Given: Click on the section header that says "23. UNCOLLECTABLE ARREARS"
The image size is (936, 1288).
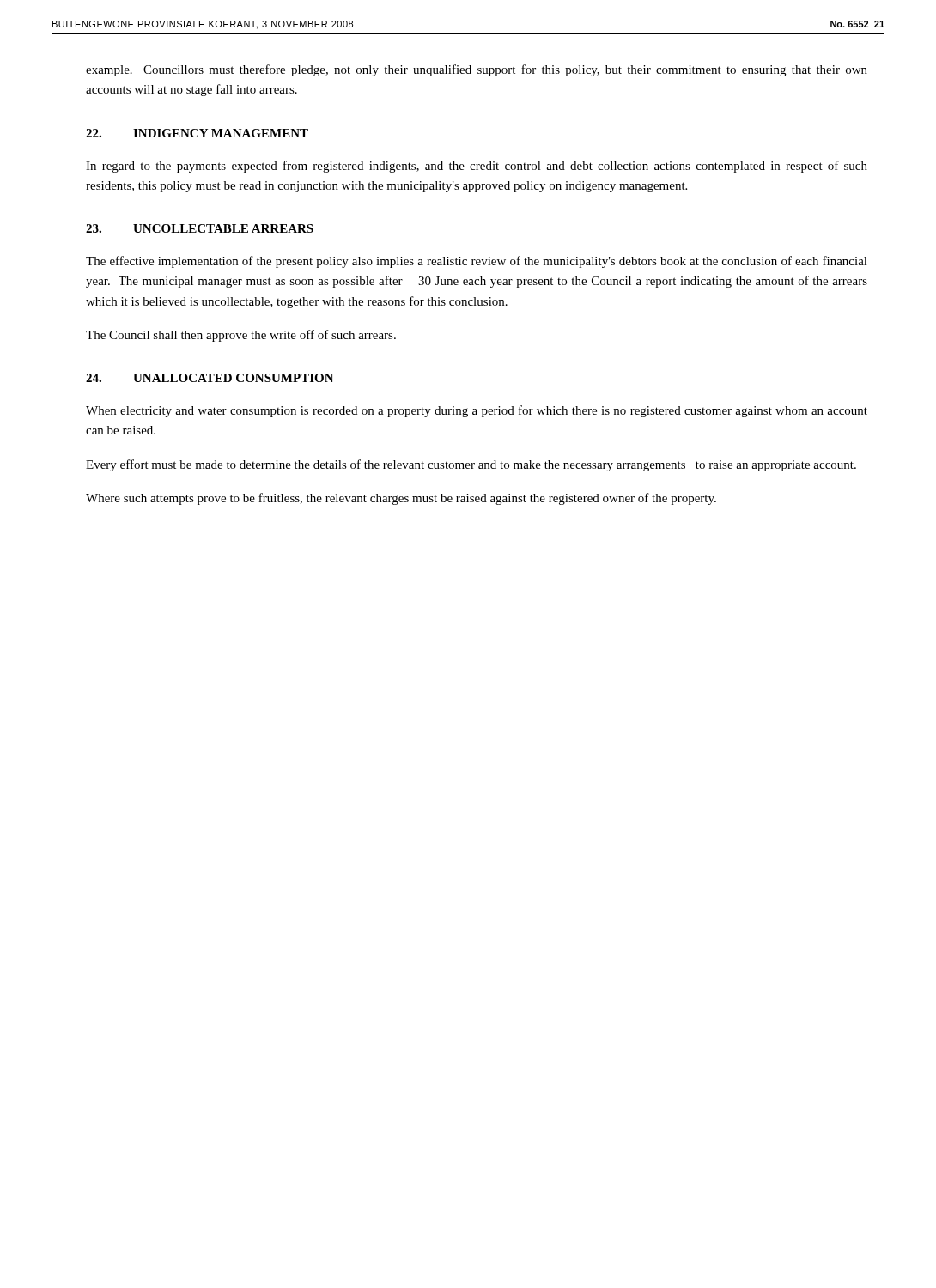Looking at the screenshot, I should tap(200, 229).
